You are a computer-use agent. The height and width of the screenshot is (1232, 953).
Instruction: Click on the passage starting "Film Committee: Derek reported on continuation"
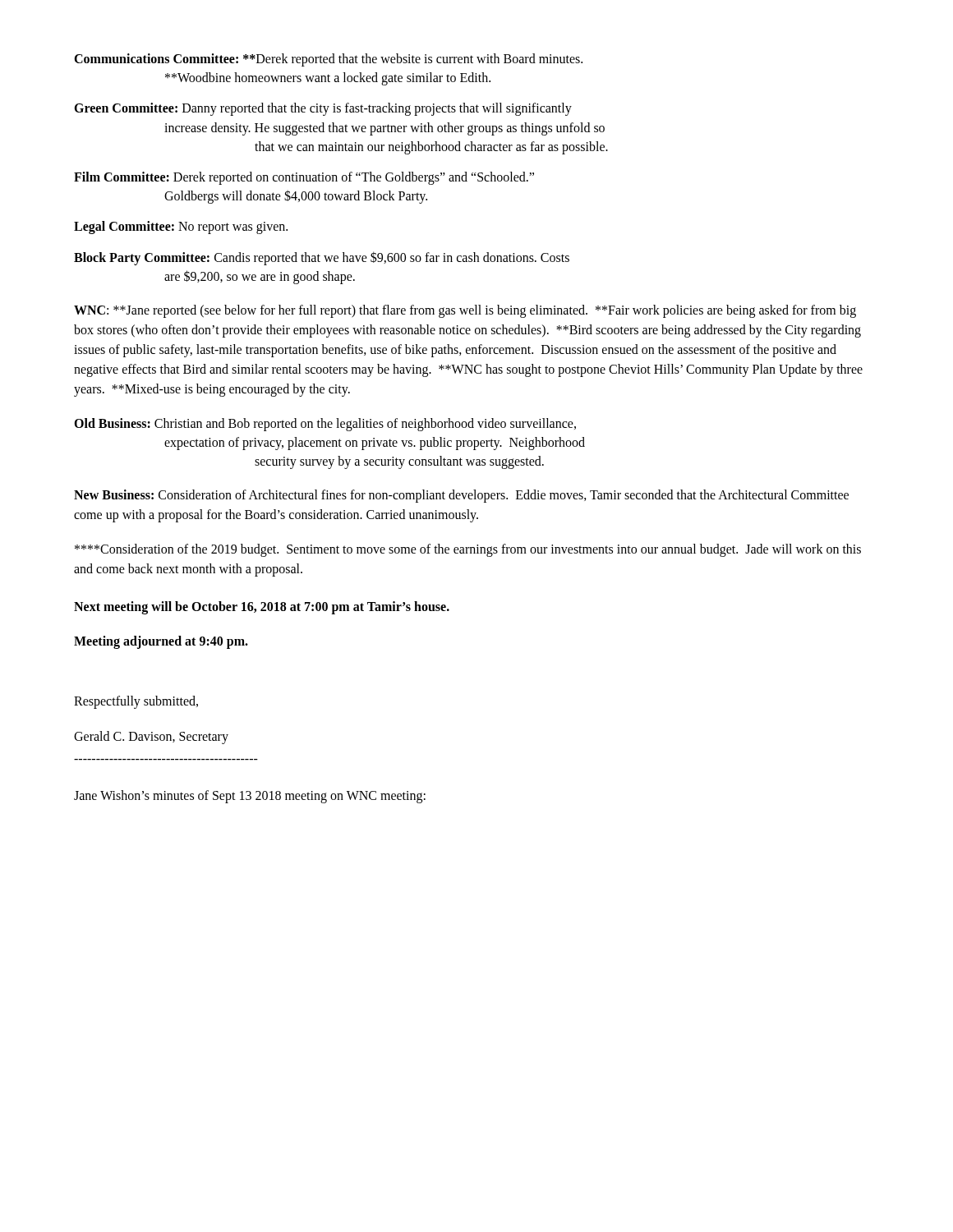coord(476,187)
